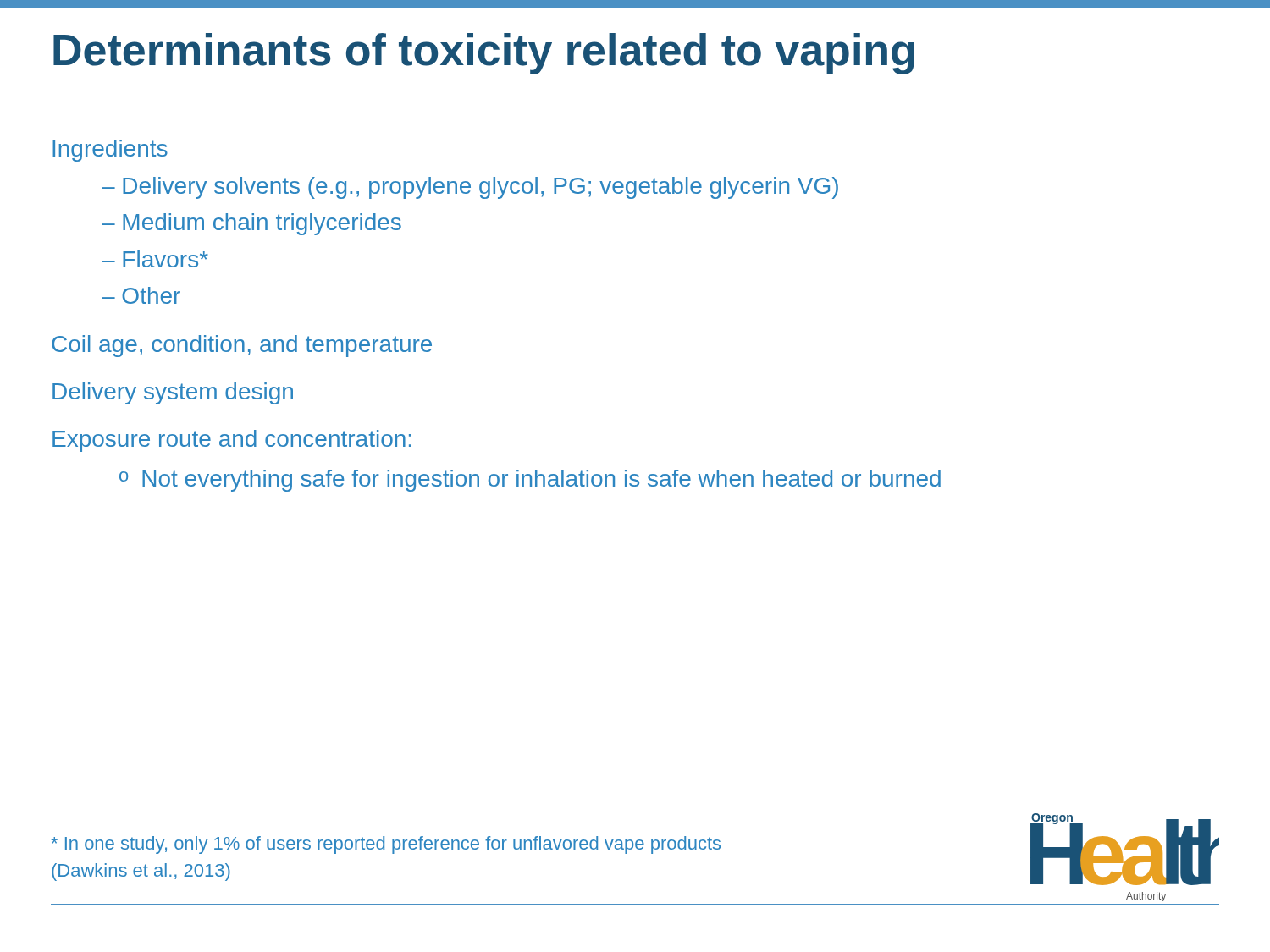This screenshot has height=952, width=1270.
Task: Click where it says "Coil age, condition, and temperature"
Action: tap(242, 344)
